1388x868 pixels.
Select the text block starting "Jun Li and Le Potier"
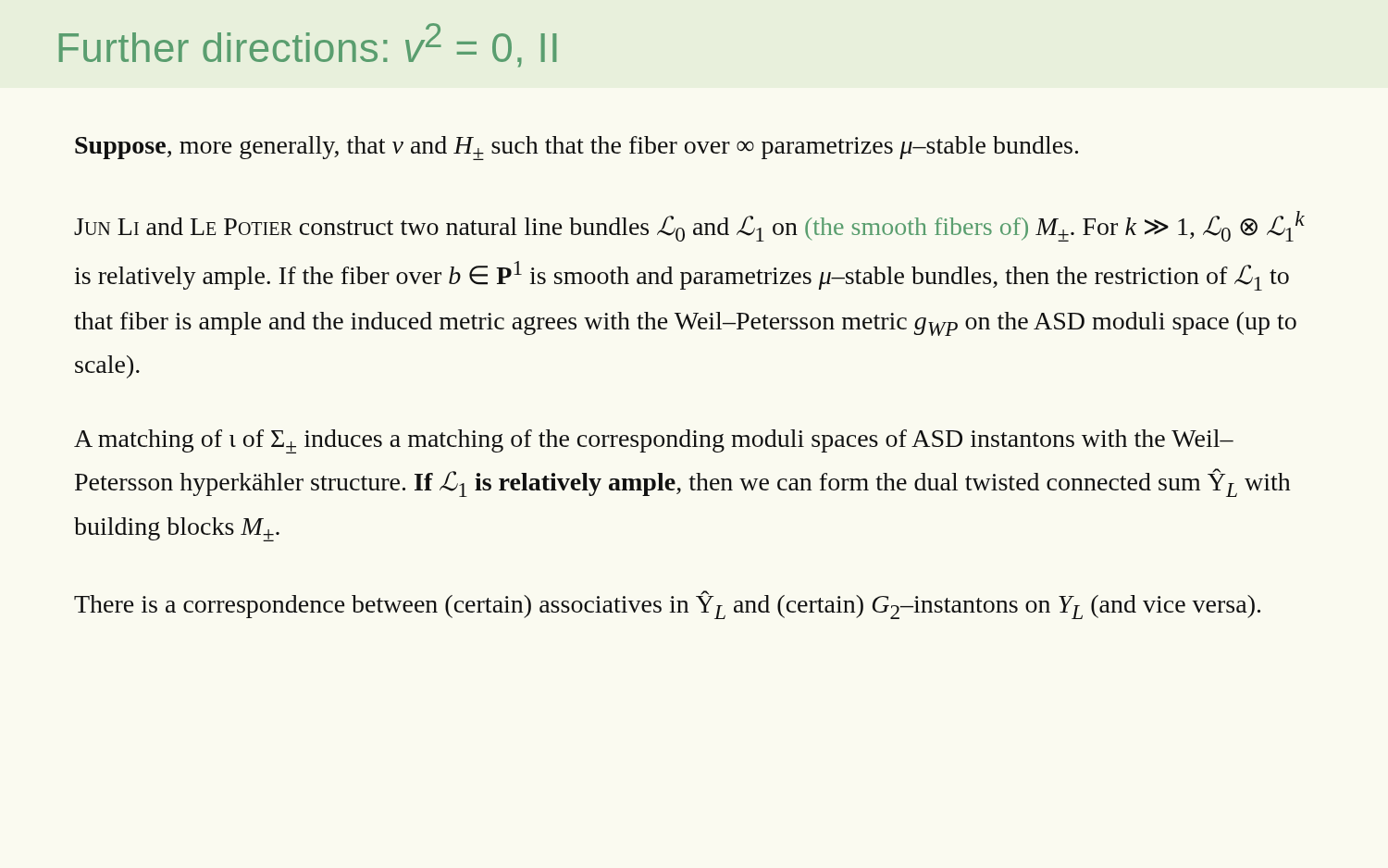click(689, 293)
